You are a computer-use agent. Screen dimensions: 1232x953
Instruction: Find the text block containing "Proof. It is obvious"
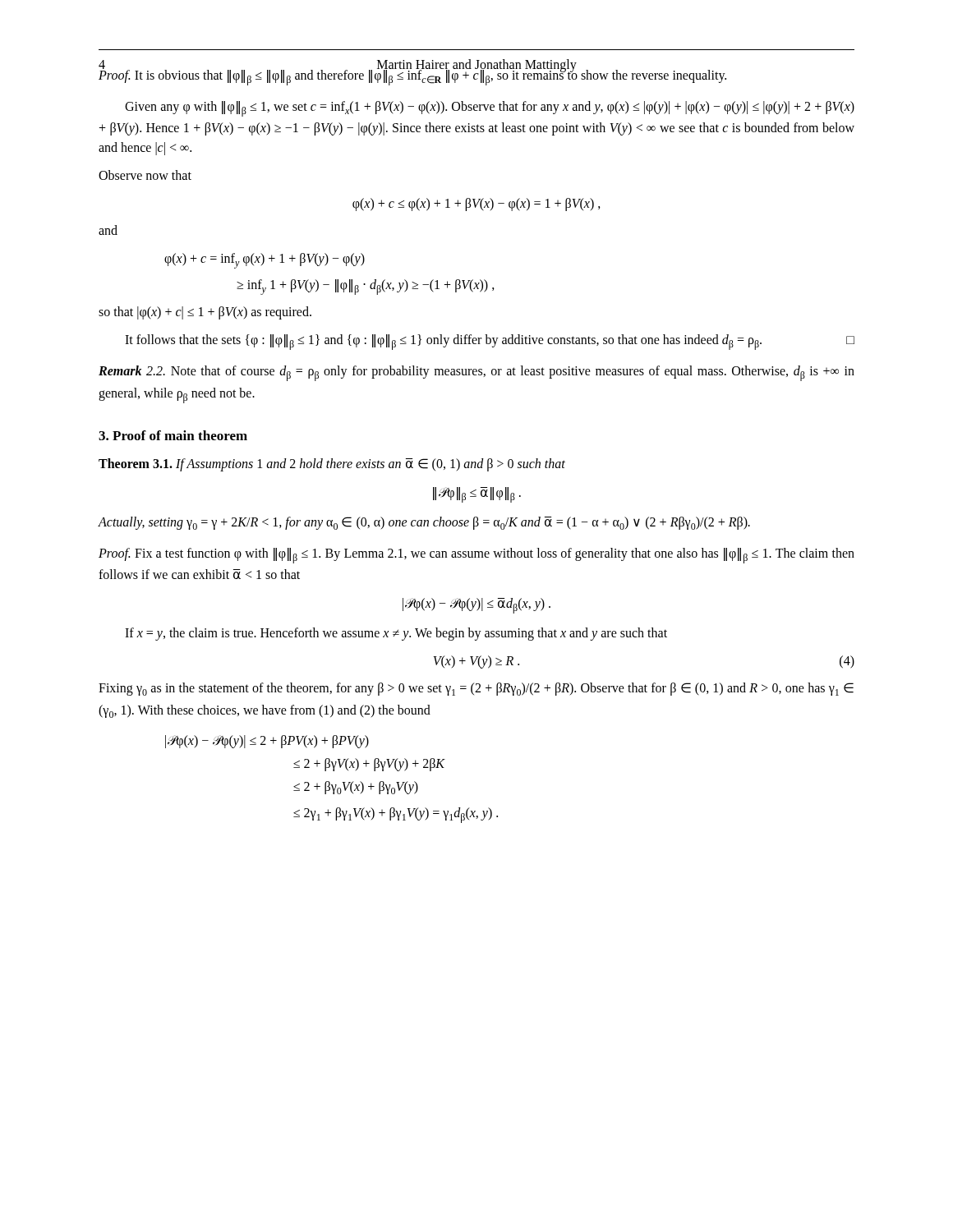pos(476,77)
